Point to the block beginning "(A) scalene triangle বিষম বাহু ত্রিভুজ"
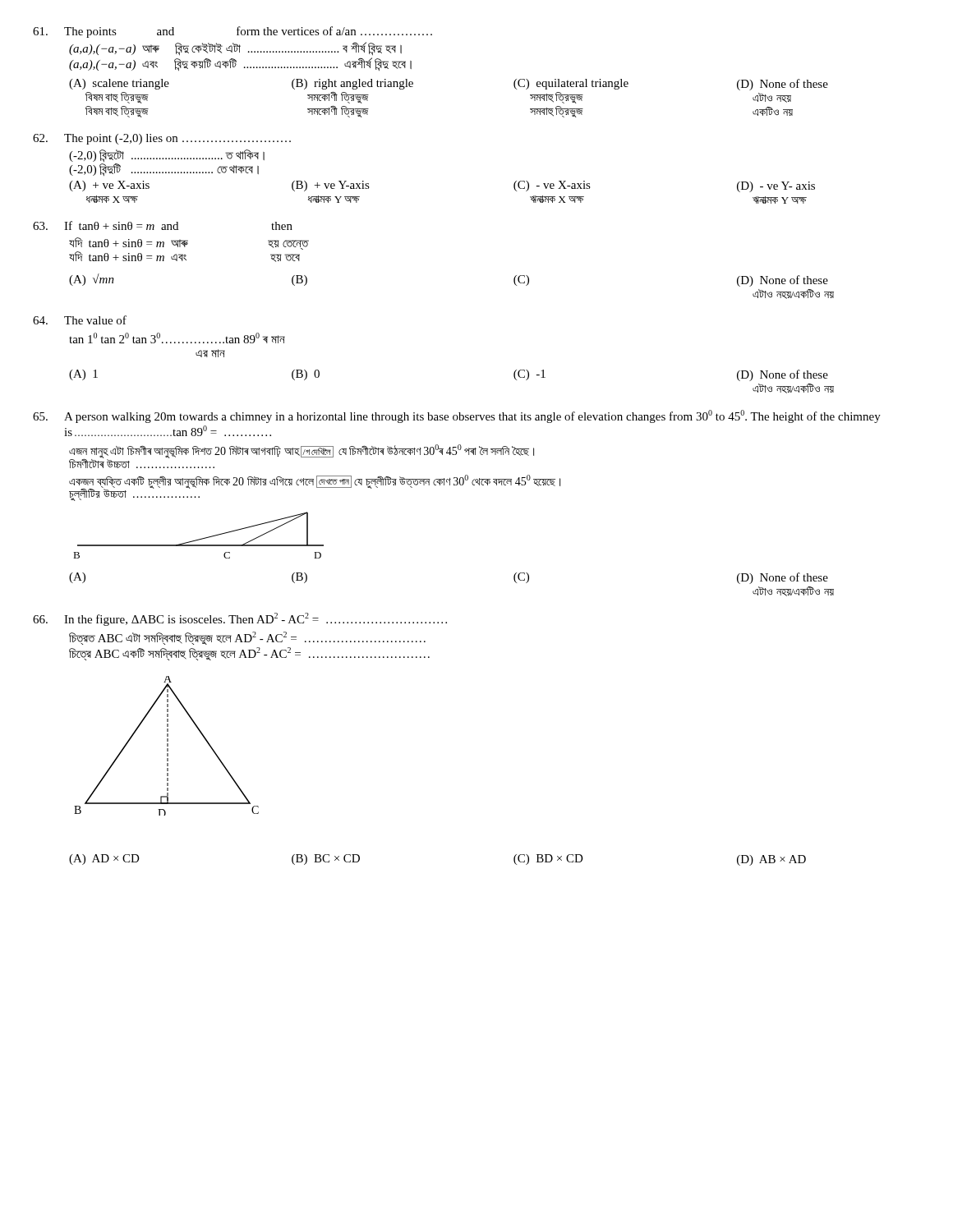 coord(111,94)
